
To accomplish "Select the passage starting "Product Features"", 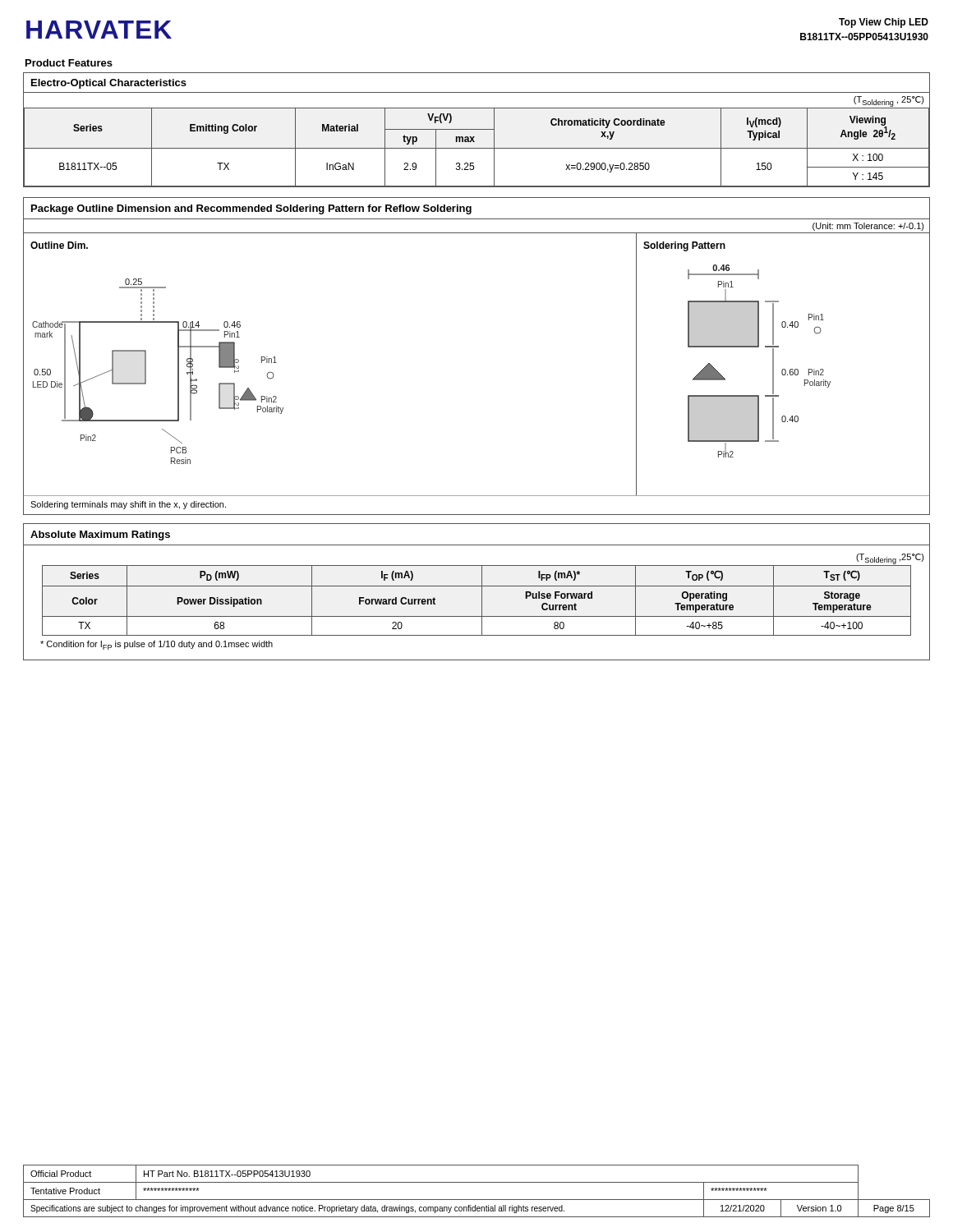I will tap(69, 63).
